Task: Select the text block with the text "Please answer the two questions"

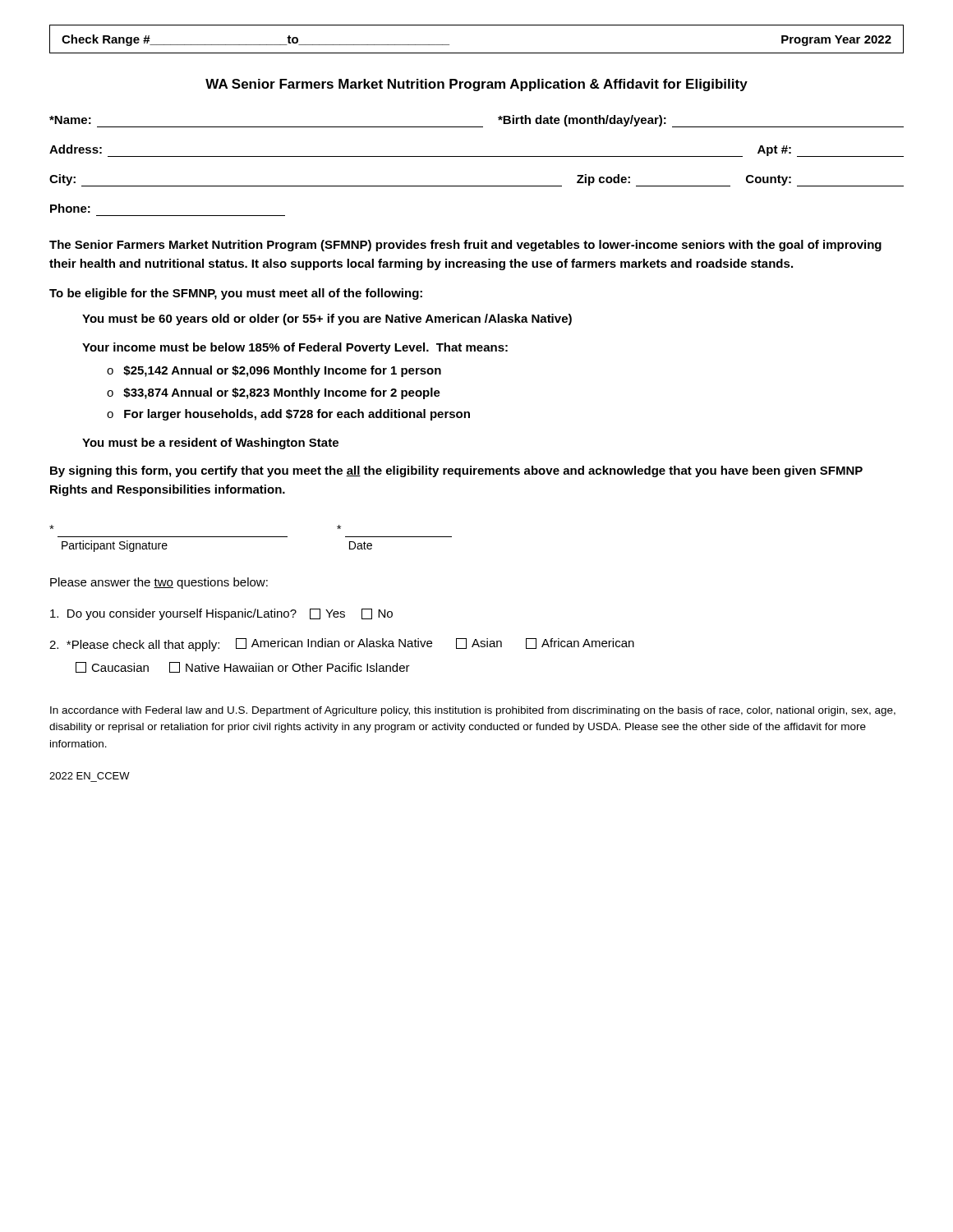Action: 159,582
